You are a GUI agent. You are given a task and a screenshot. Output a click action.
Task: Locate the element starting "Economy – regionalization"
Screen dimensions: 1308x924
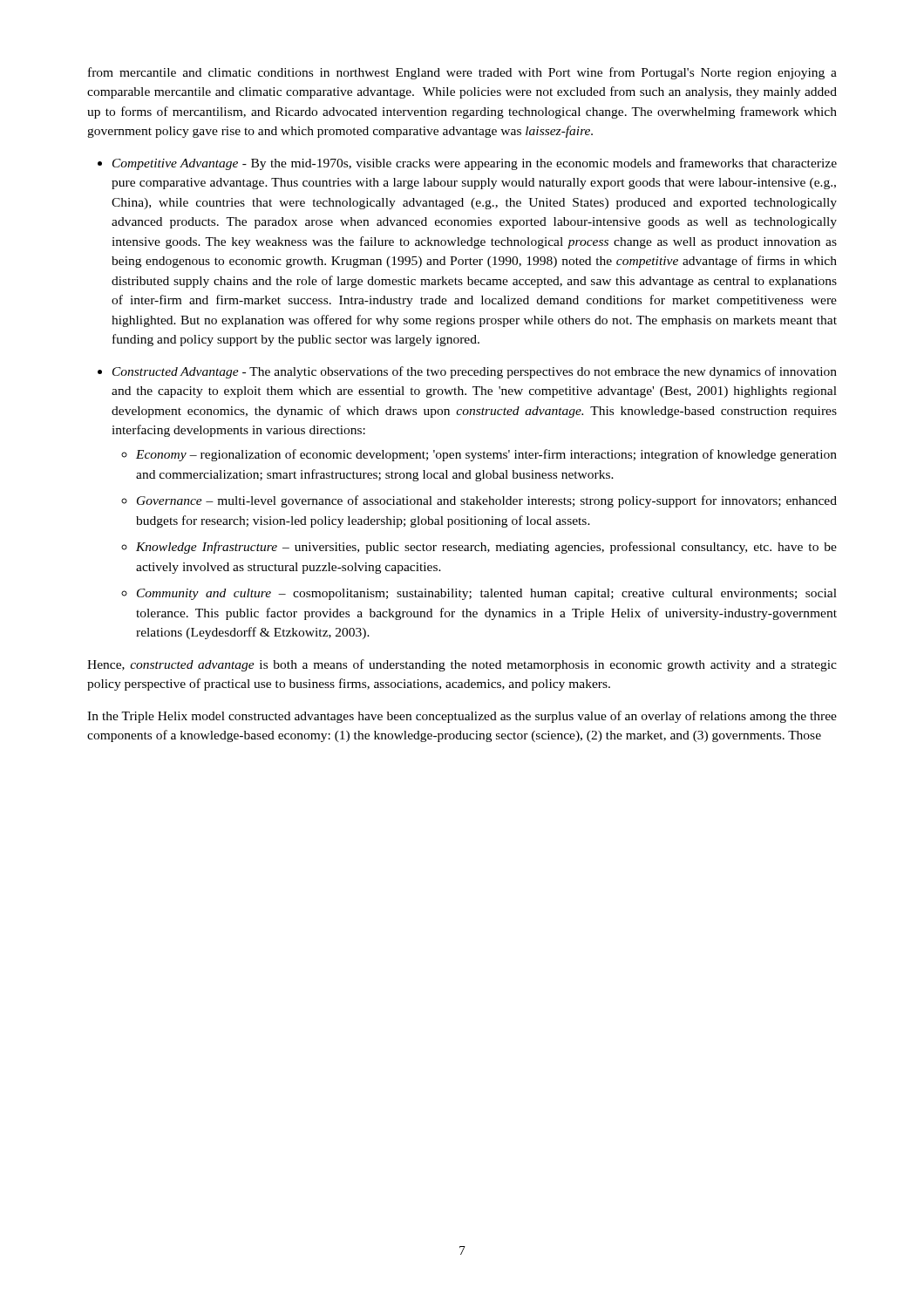(x=486, y=464)
